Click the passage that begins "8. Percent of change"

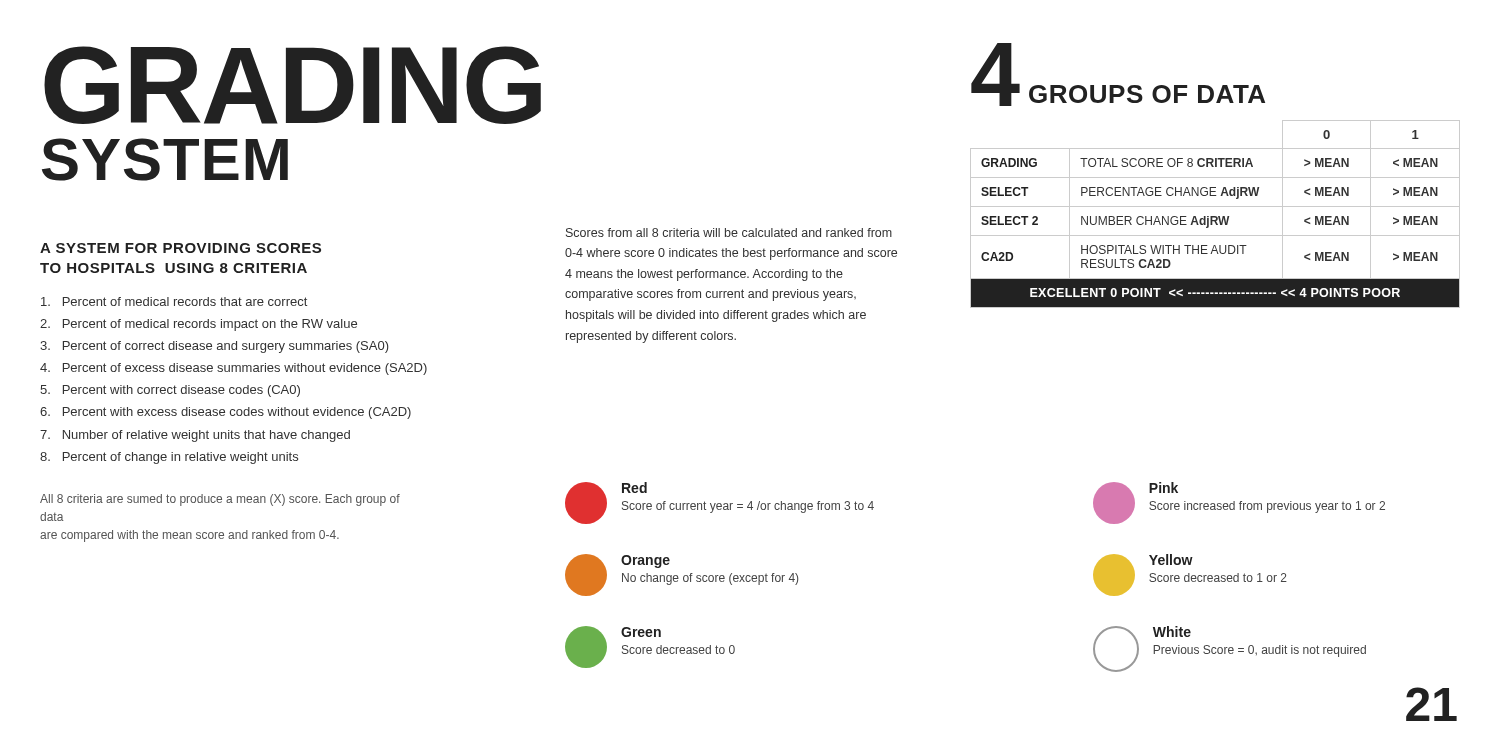(x=169, y=456)
